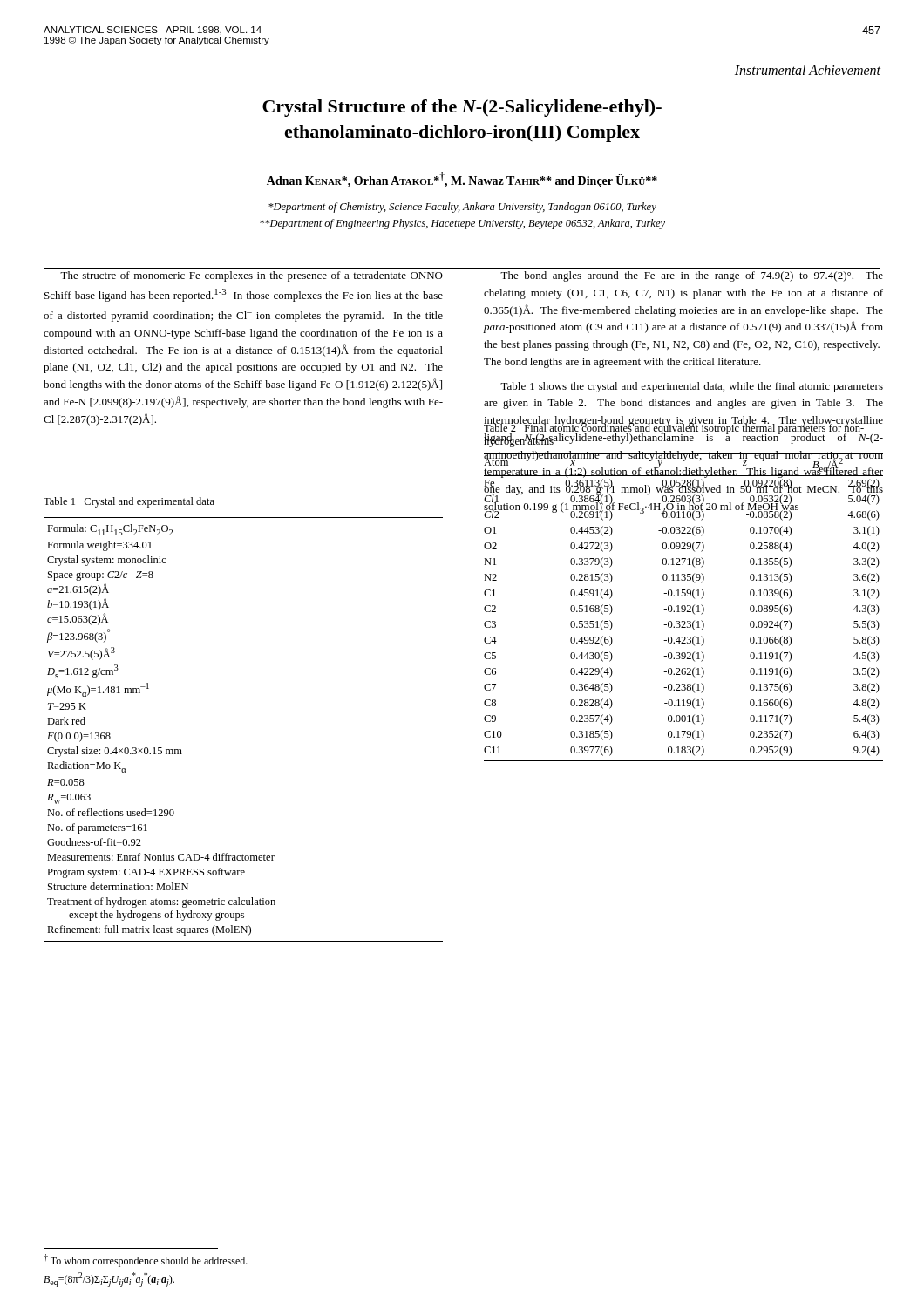Screen dimensions: 1308x924
Task: Select the region starting "The structre of monomeric Fe"
Action: [243, 347]
